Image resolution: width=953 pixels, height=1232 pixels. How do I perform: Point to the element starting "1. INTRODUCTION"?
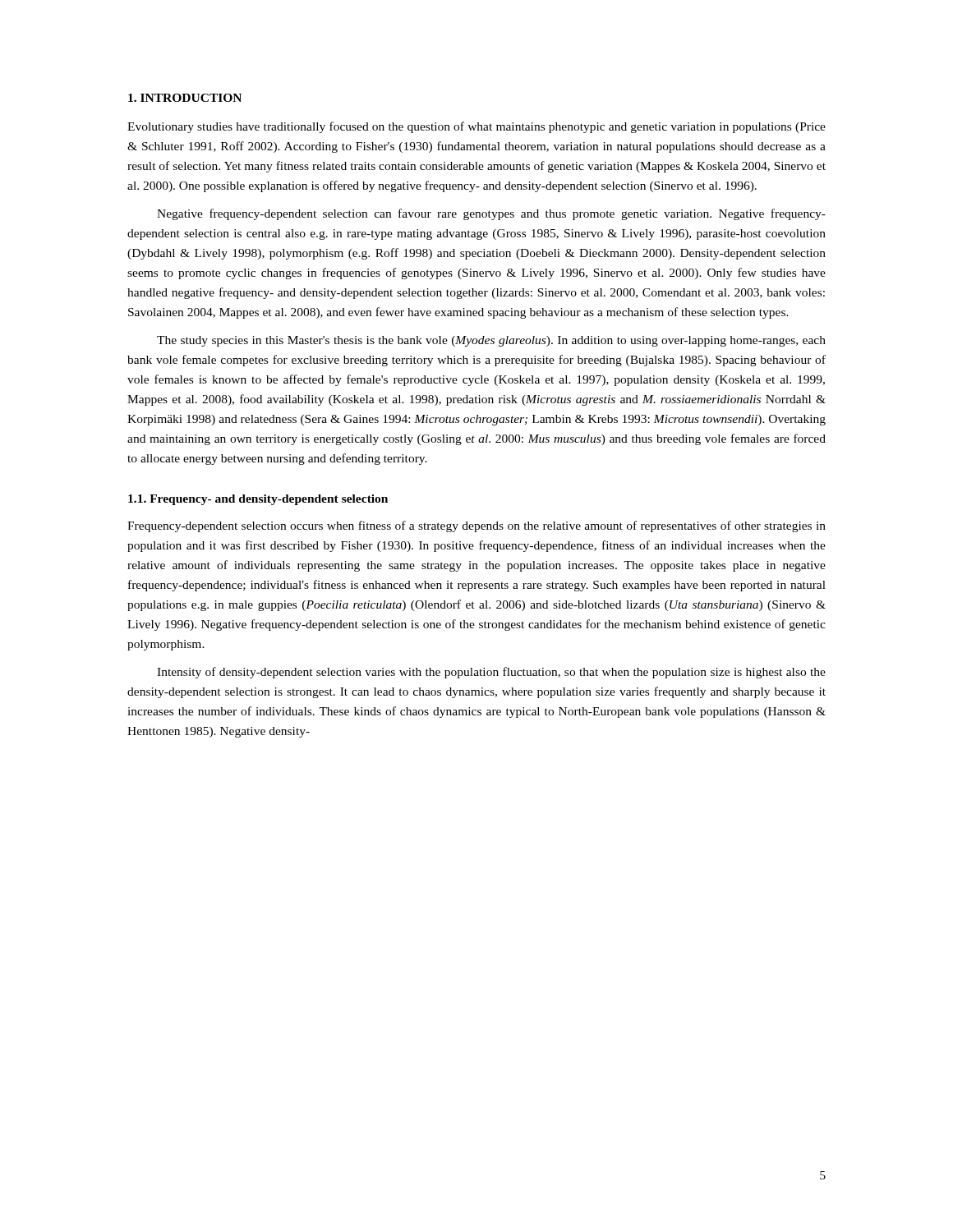tap(185, 97)
